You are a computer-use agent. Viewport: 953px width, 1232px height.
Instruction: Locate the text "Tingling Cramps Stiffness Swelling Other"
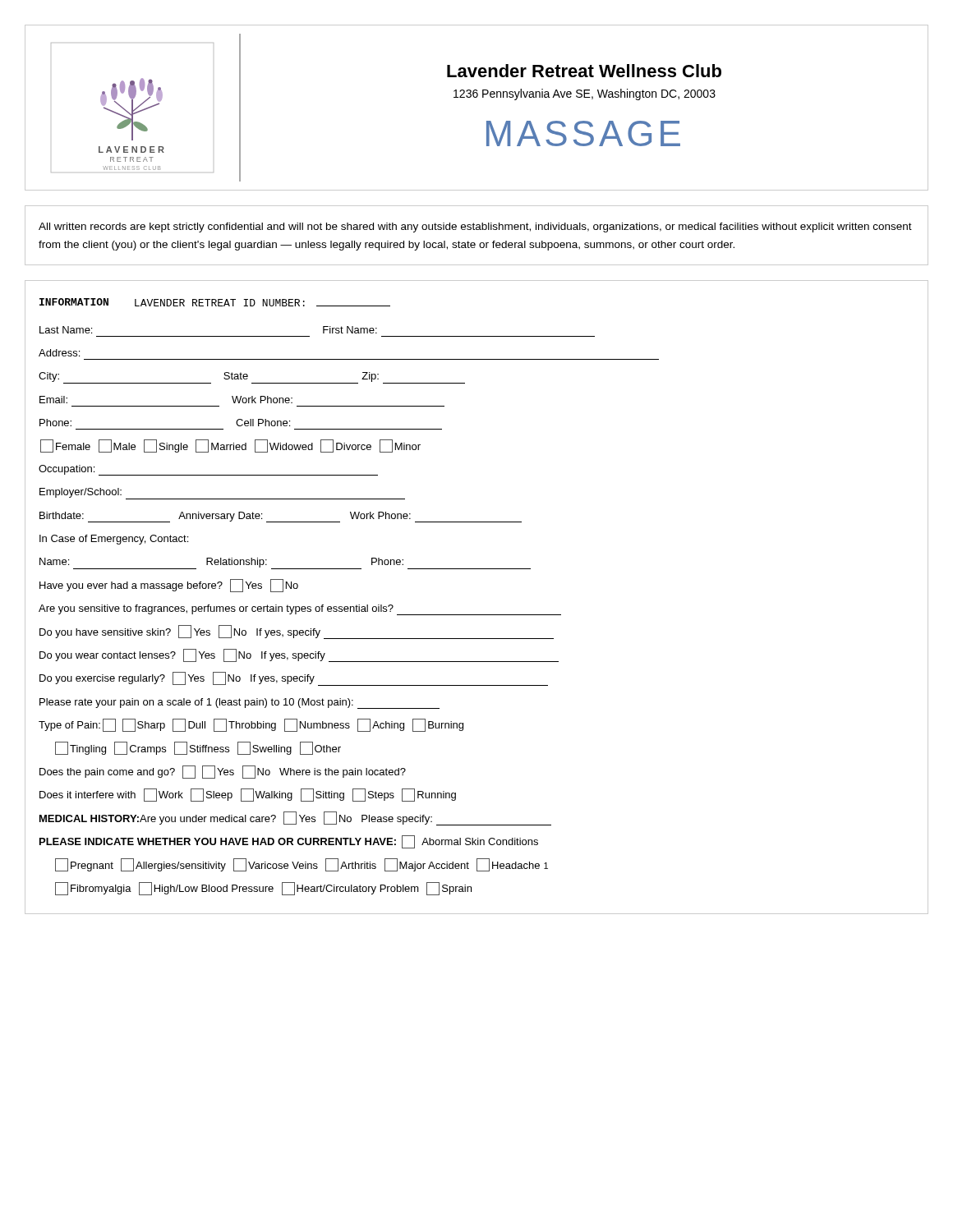point(198,749)
